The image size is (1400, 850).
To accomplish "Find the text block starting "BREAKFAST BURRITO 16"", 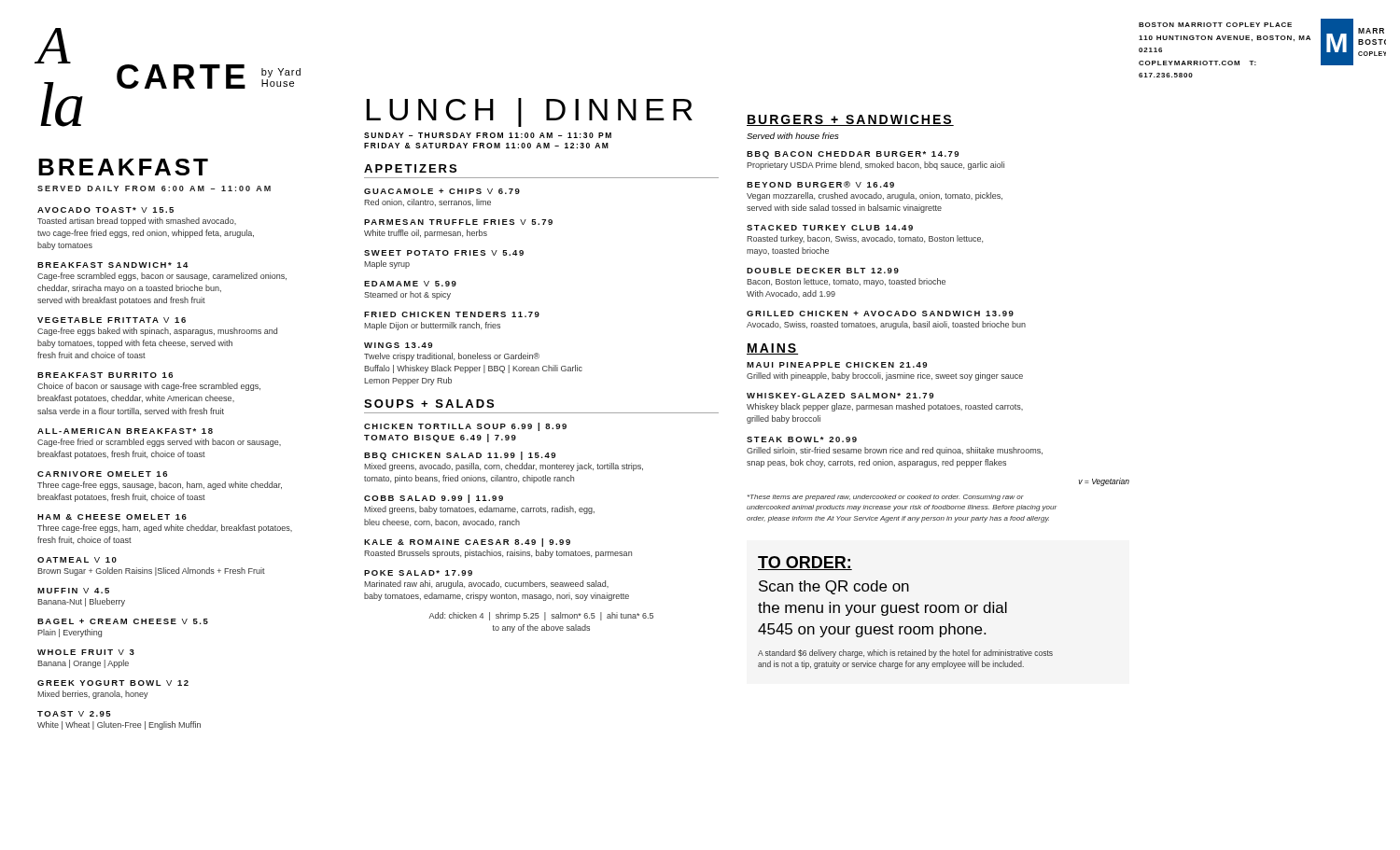I will (182, 394).
